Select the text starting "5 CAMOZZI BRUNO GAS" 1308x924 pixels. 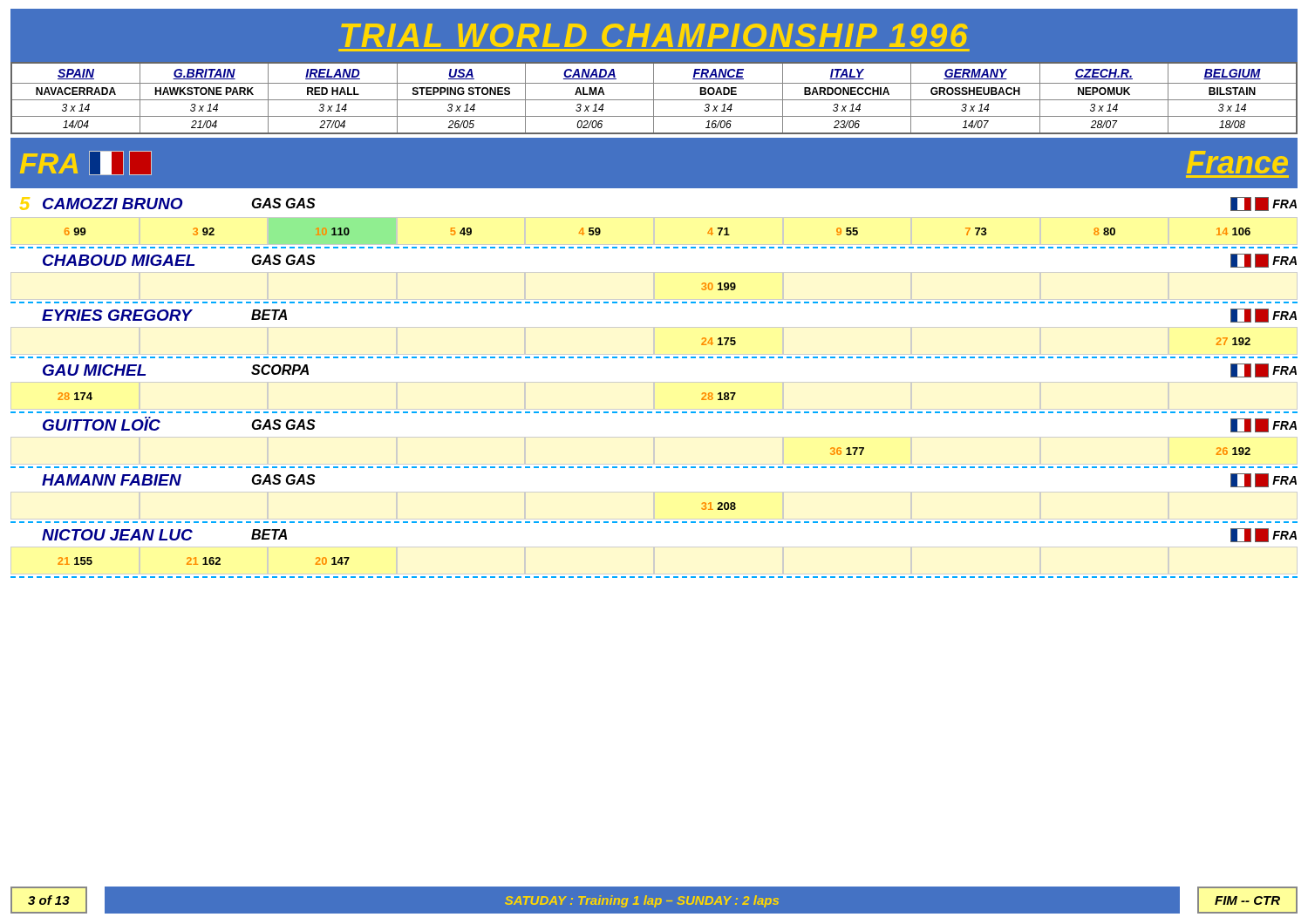[x=654, y=218]
